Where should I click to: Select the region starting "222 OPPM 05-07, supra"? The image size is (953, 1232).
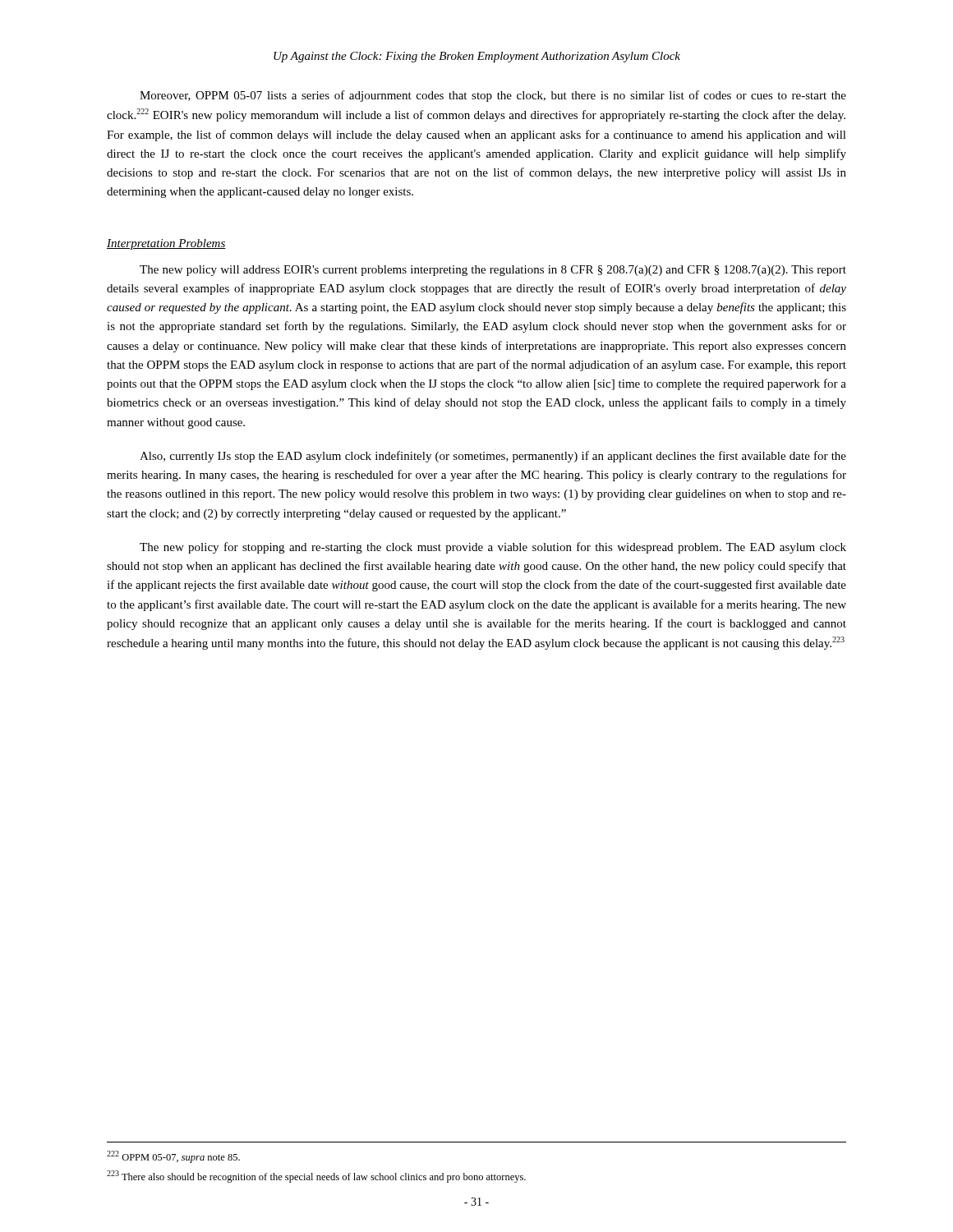(476, 1166)
